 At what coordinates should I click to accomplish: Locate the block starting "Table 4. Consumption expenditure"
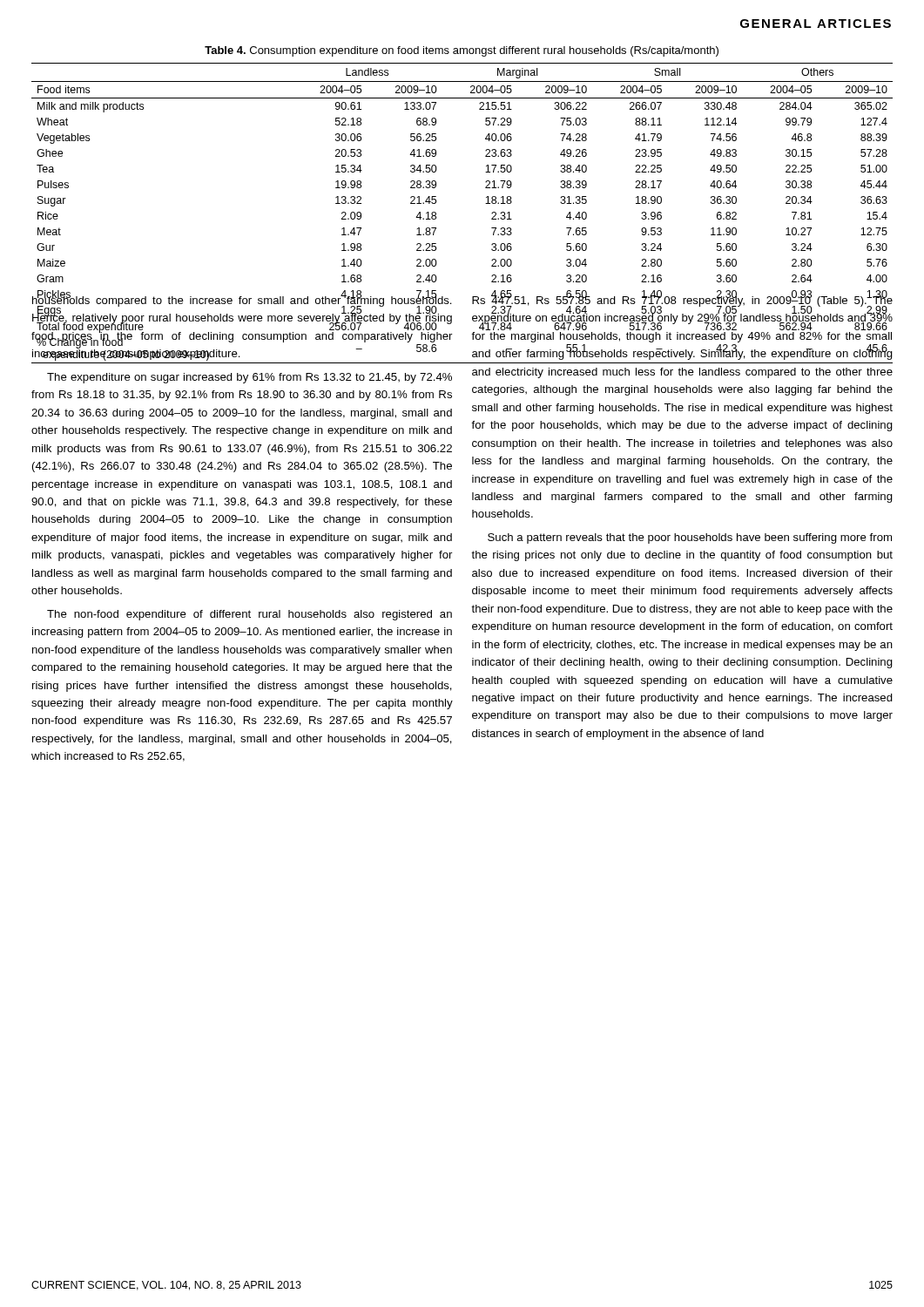pos(462,50)
